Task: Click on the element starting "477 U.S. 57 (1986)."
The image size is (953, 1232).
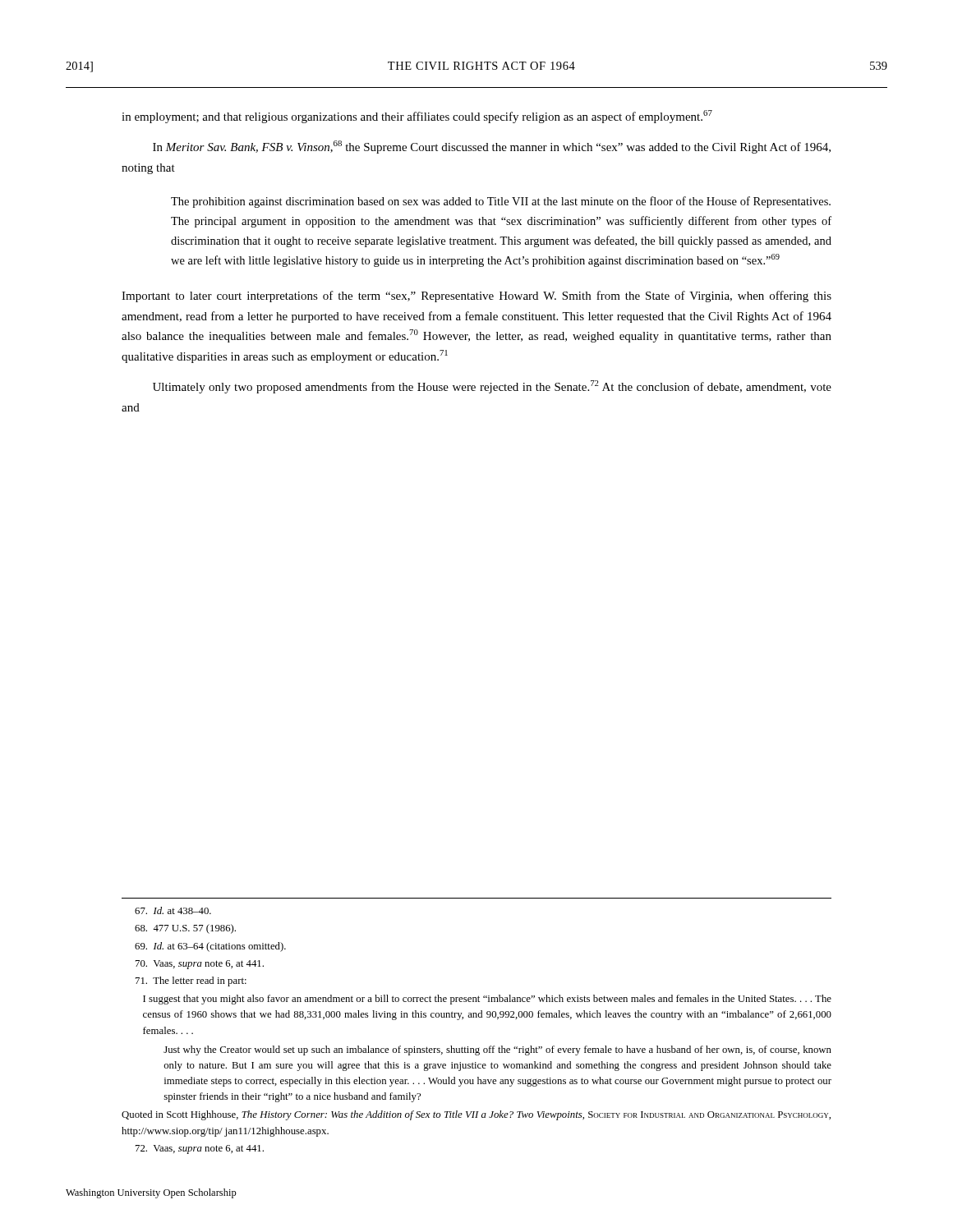Action: pos(185,929)
